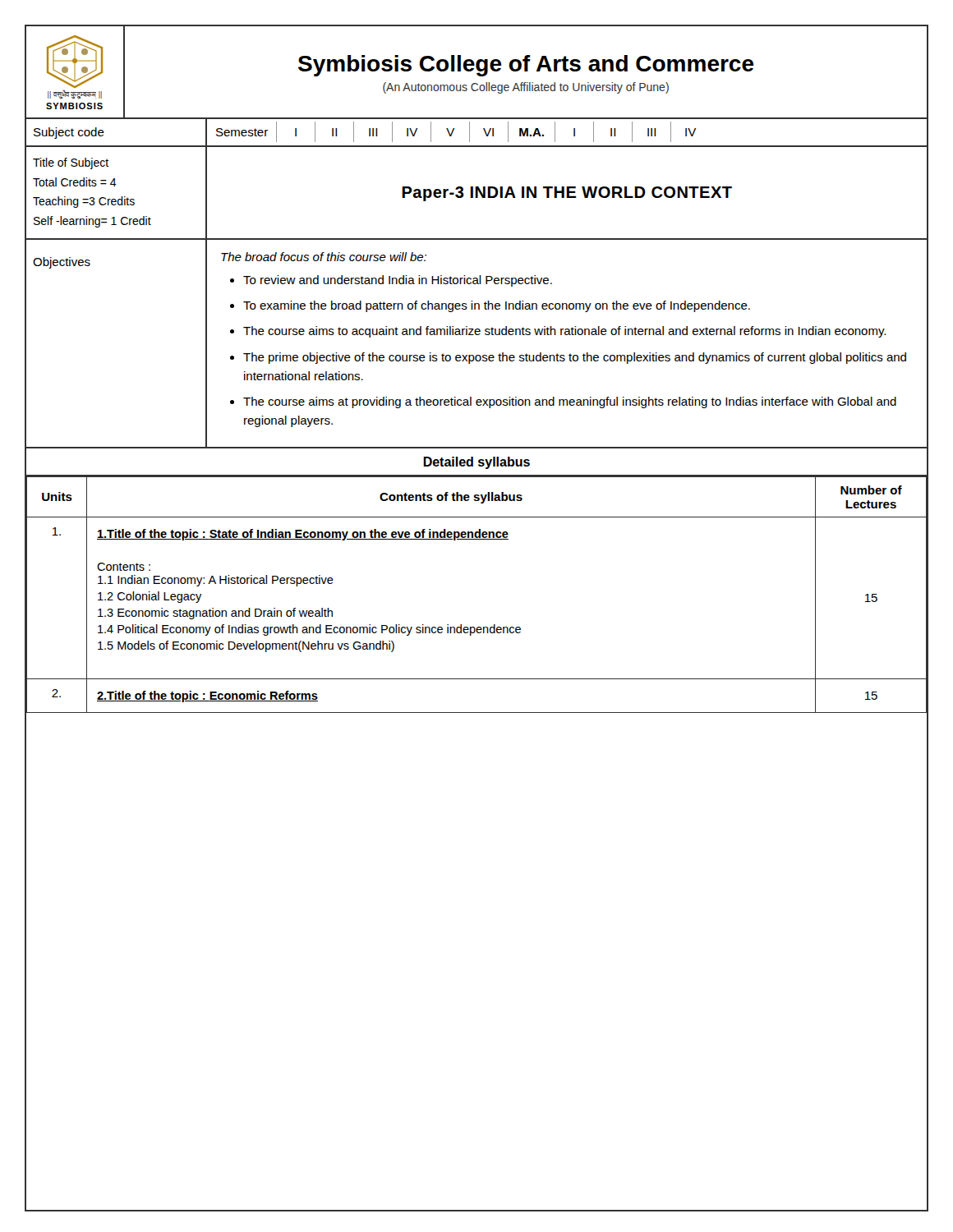953x1232 pixels.
Task: Locate the text "To review and understand India in Historical Perspective."
Action: pyautogui.click(x=398, y=280)
